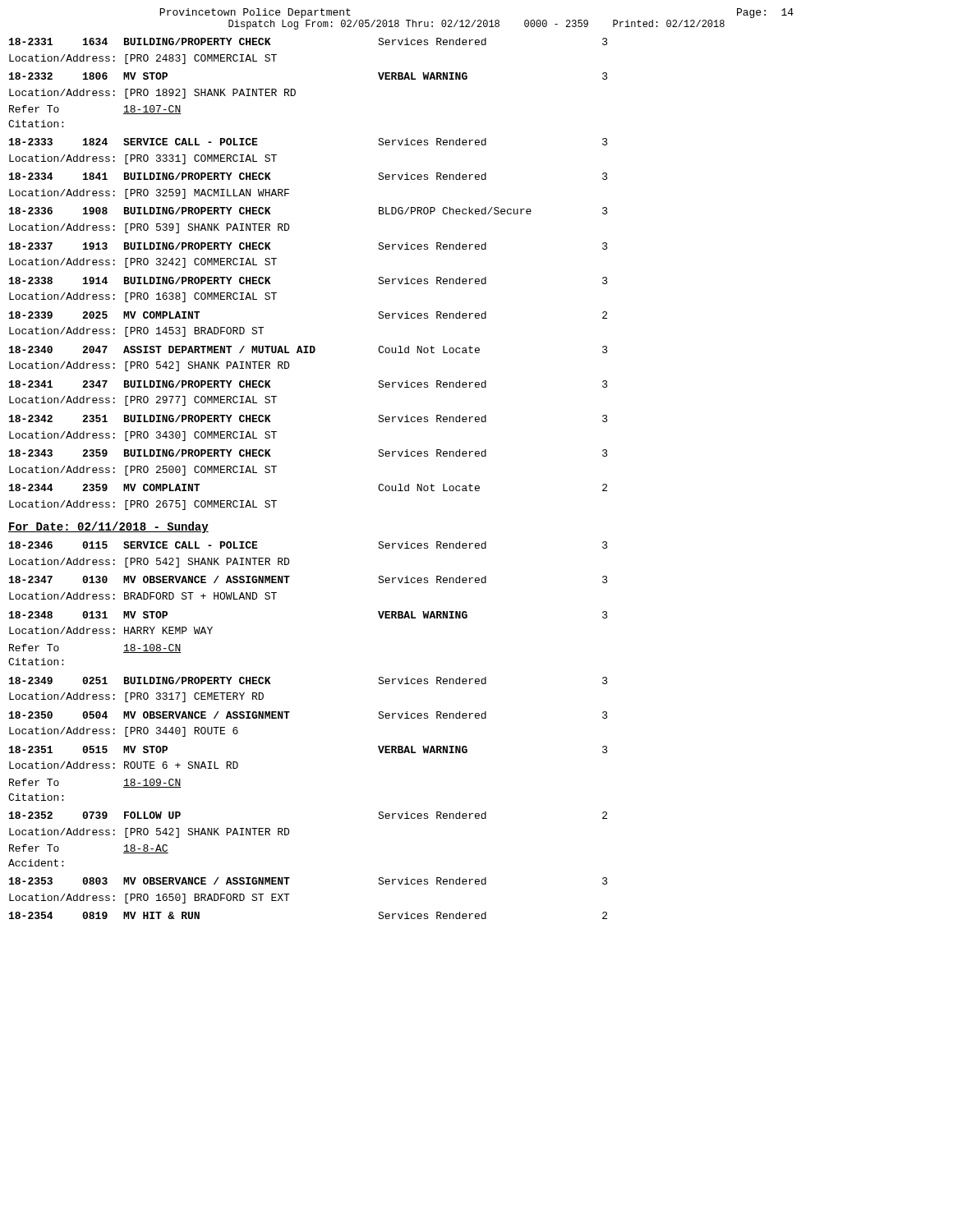
Task: Click on the section header that says "For Date: 02/11/2018 - Sunday"
Action: pos(108,528)
